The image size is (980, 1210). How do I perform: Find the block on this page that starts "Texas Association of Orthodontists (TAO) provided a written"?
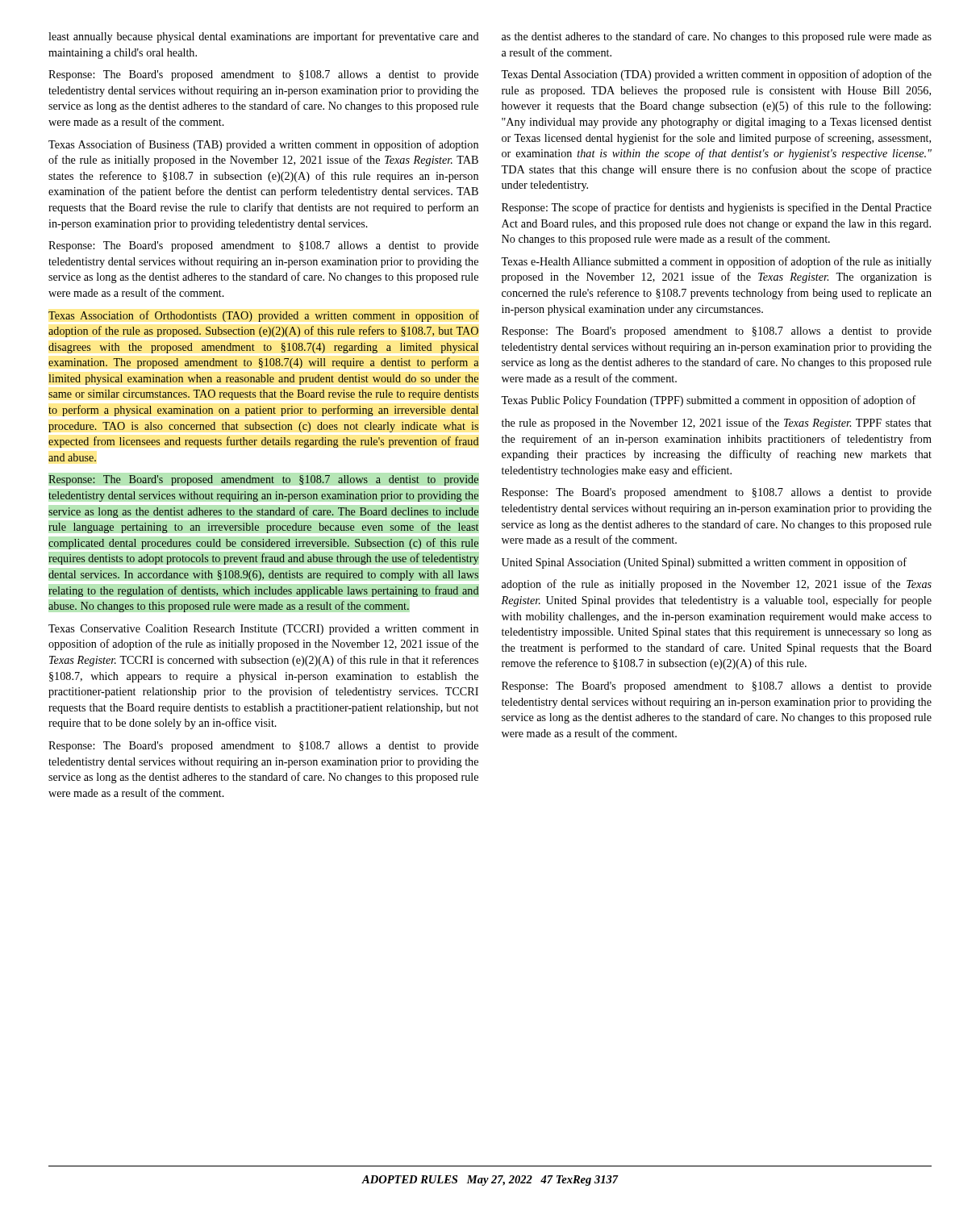(x=264, y=387)
